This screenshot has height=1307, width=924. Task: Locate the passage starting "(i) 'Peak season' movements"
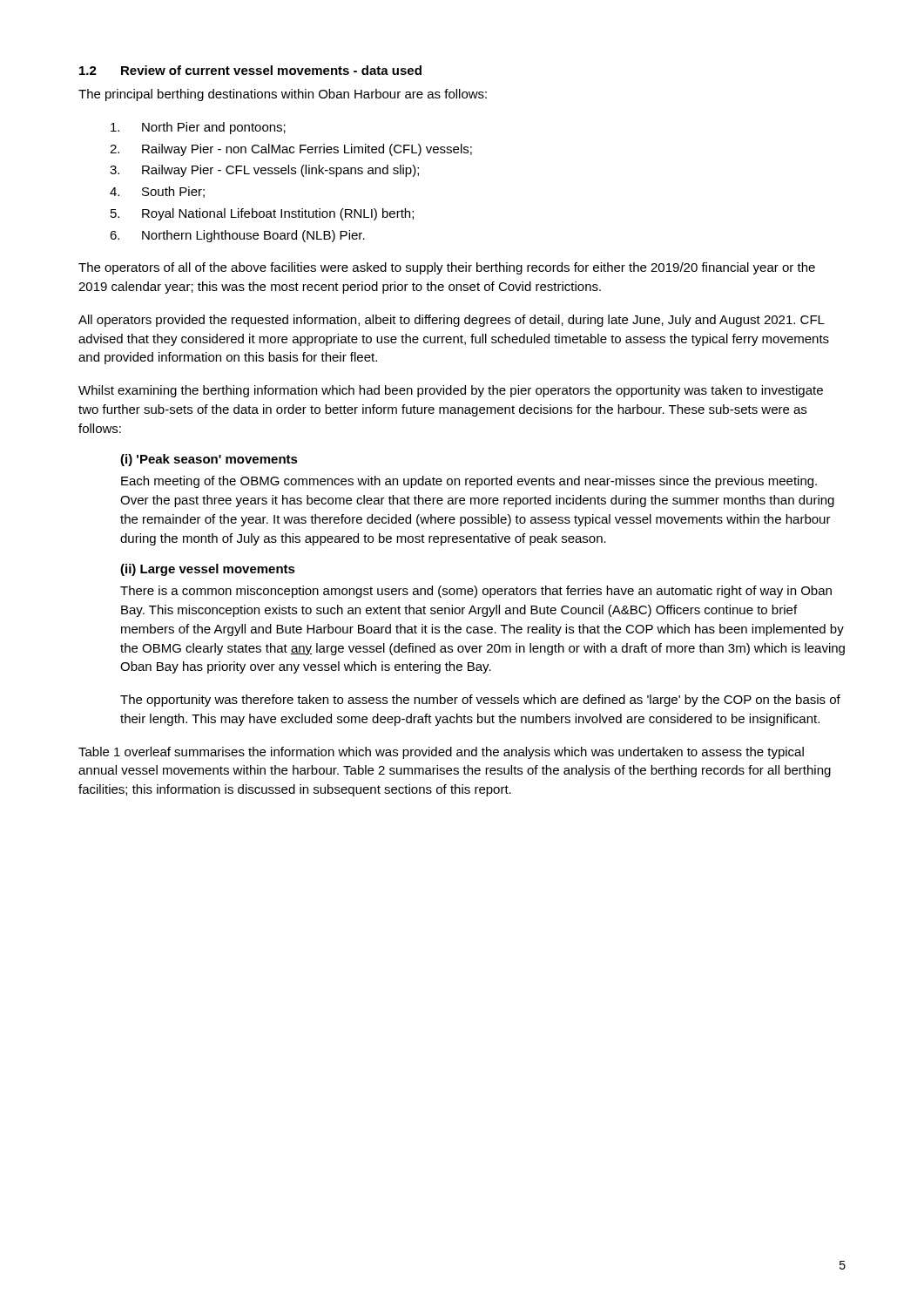[209, 459]
